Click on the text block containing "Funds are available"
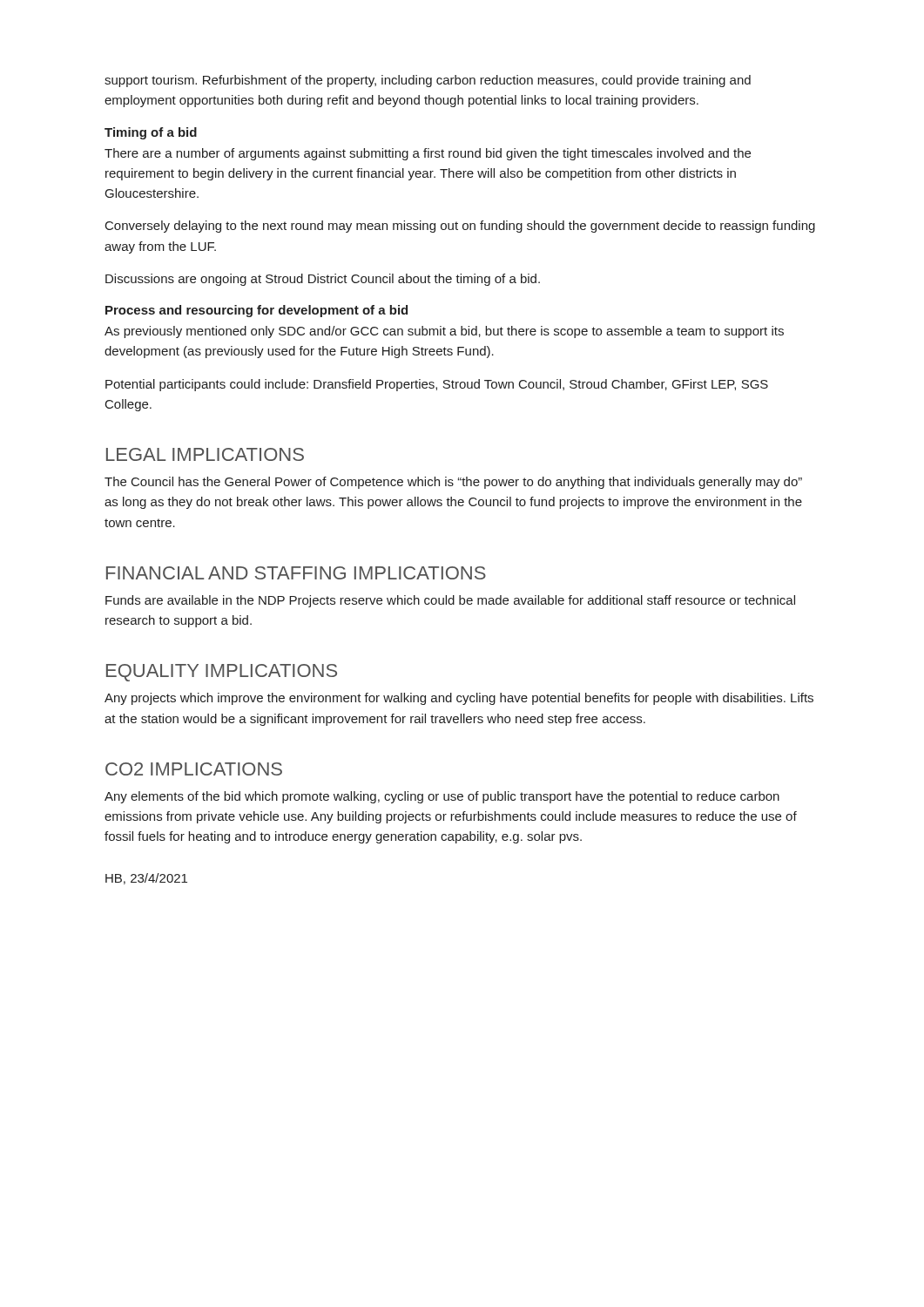 click(x=450, y=610)
